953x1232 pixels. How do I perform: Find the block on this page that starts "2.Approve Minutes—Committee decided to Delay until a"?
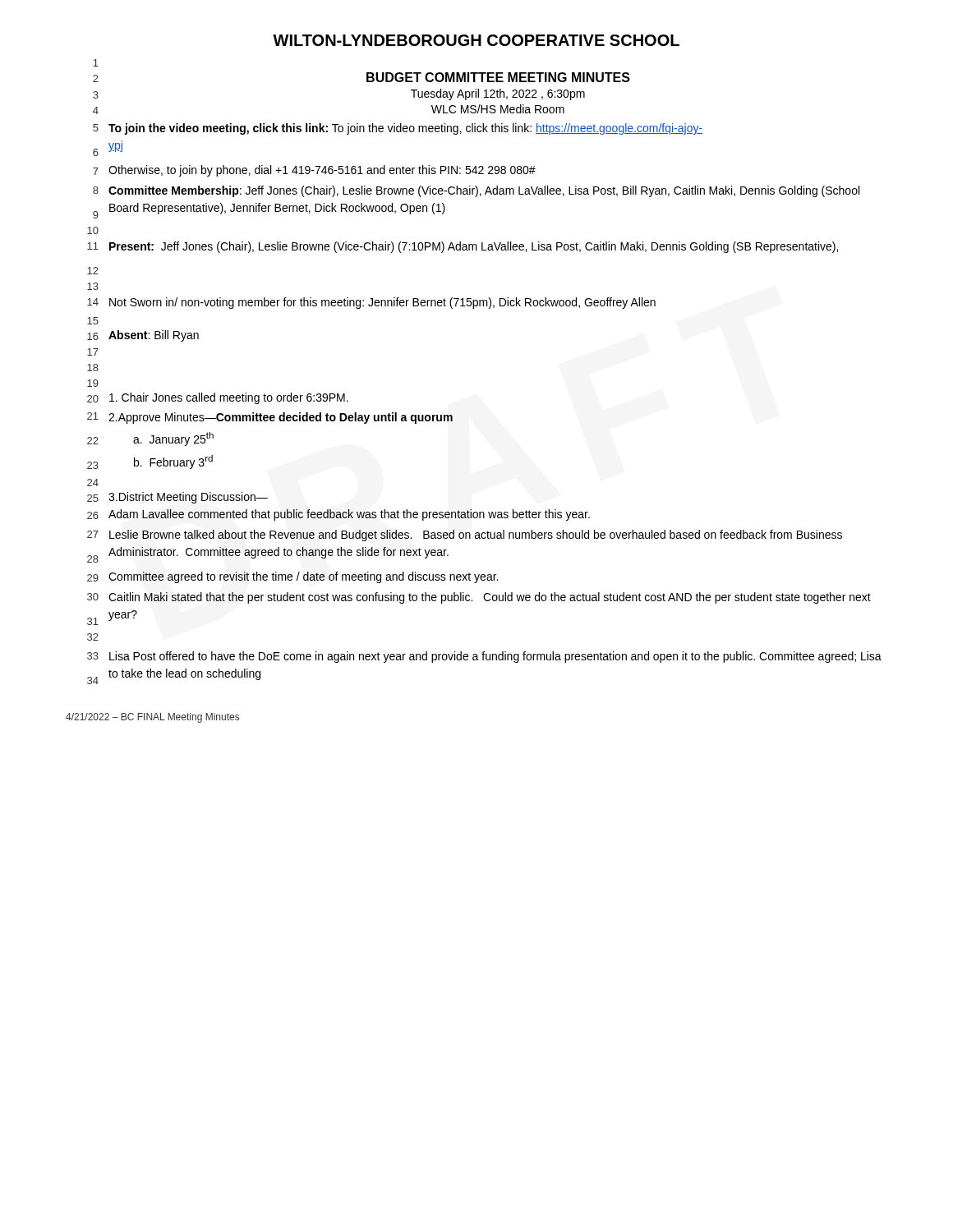point(281,418)
